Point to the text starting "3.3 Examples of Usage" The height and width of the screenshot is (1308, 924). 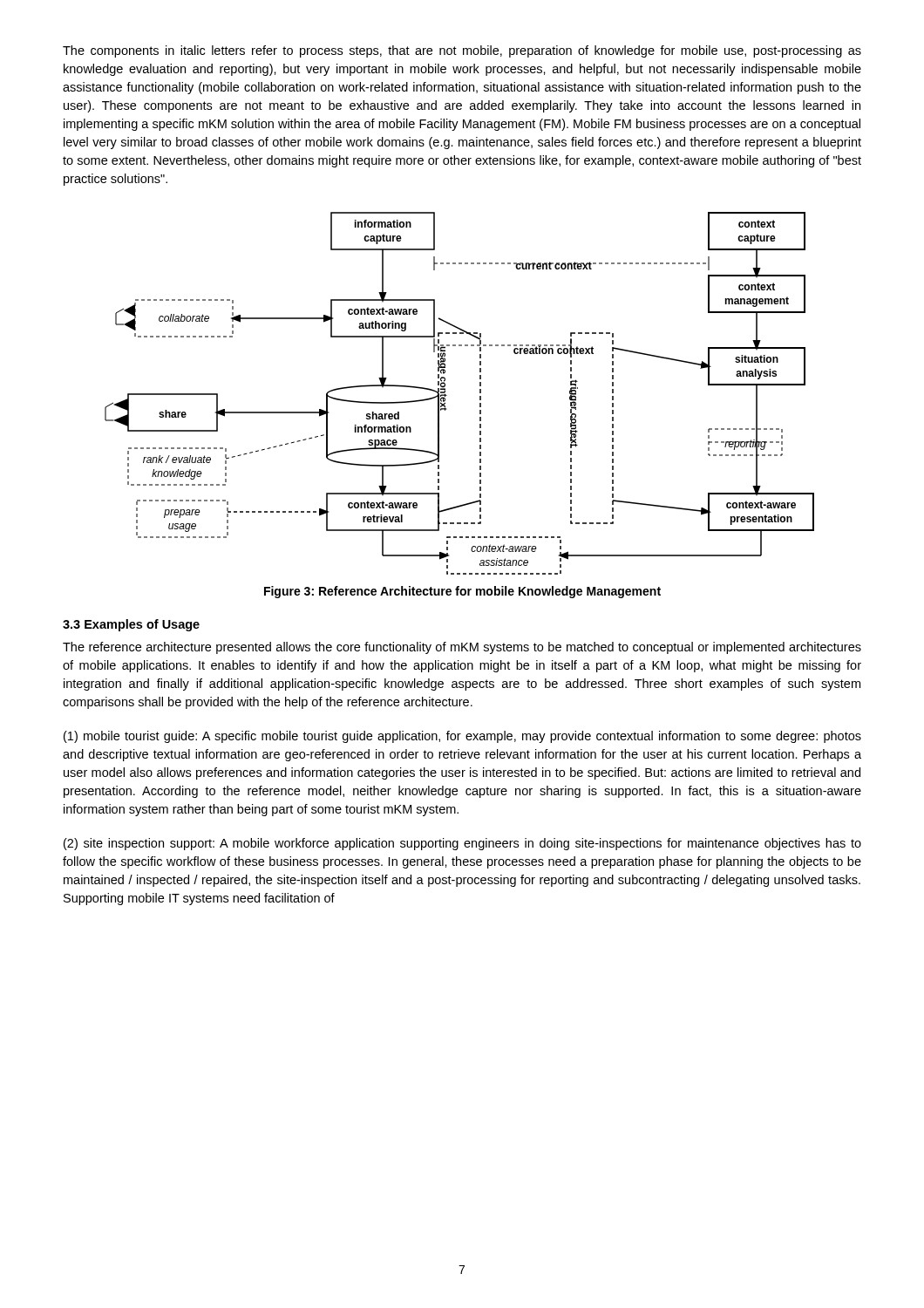pyautogui.click(x=131, y=625)
